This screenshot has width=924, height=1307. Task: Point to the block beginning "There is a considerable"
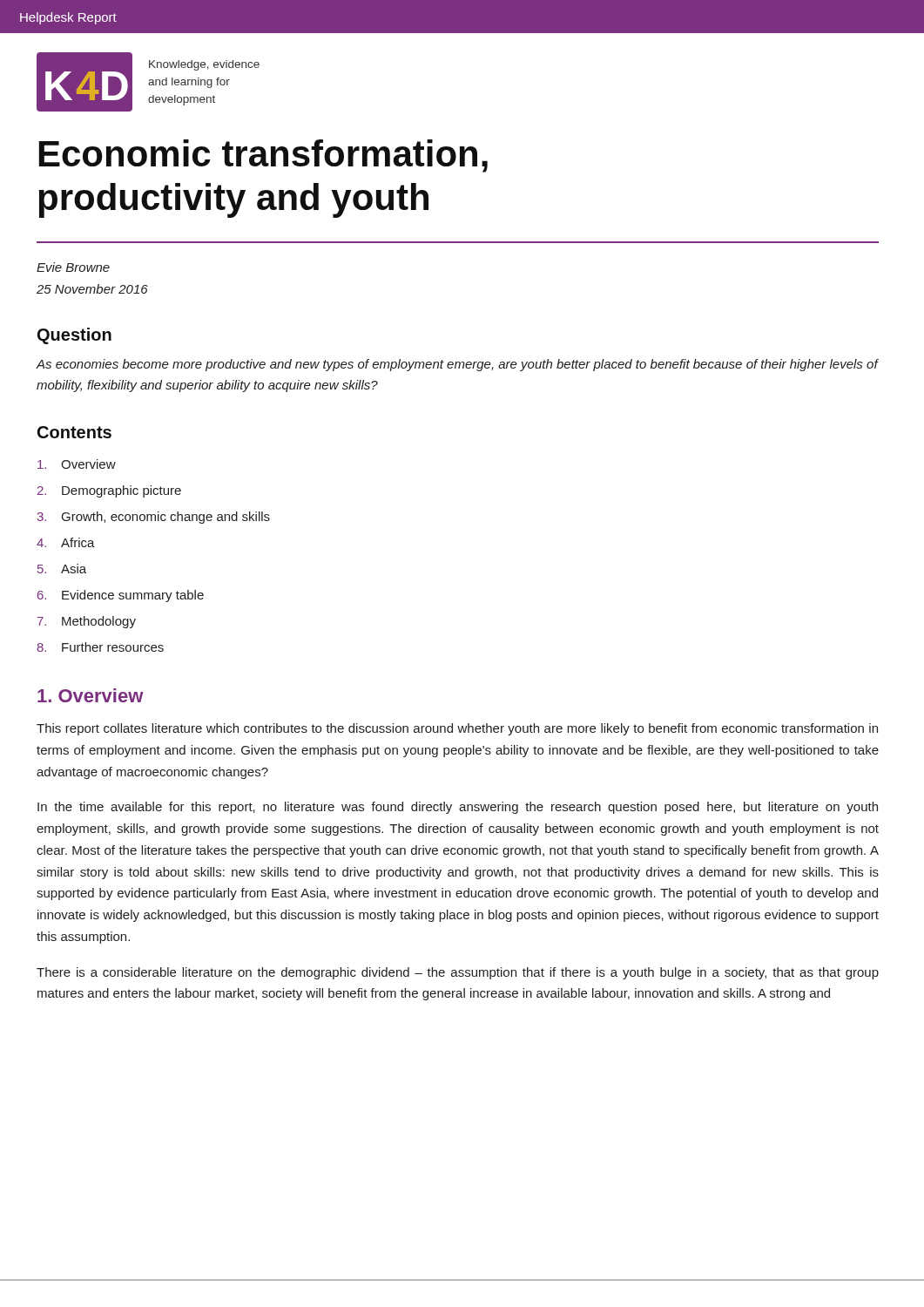click(458, 983)
